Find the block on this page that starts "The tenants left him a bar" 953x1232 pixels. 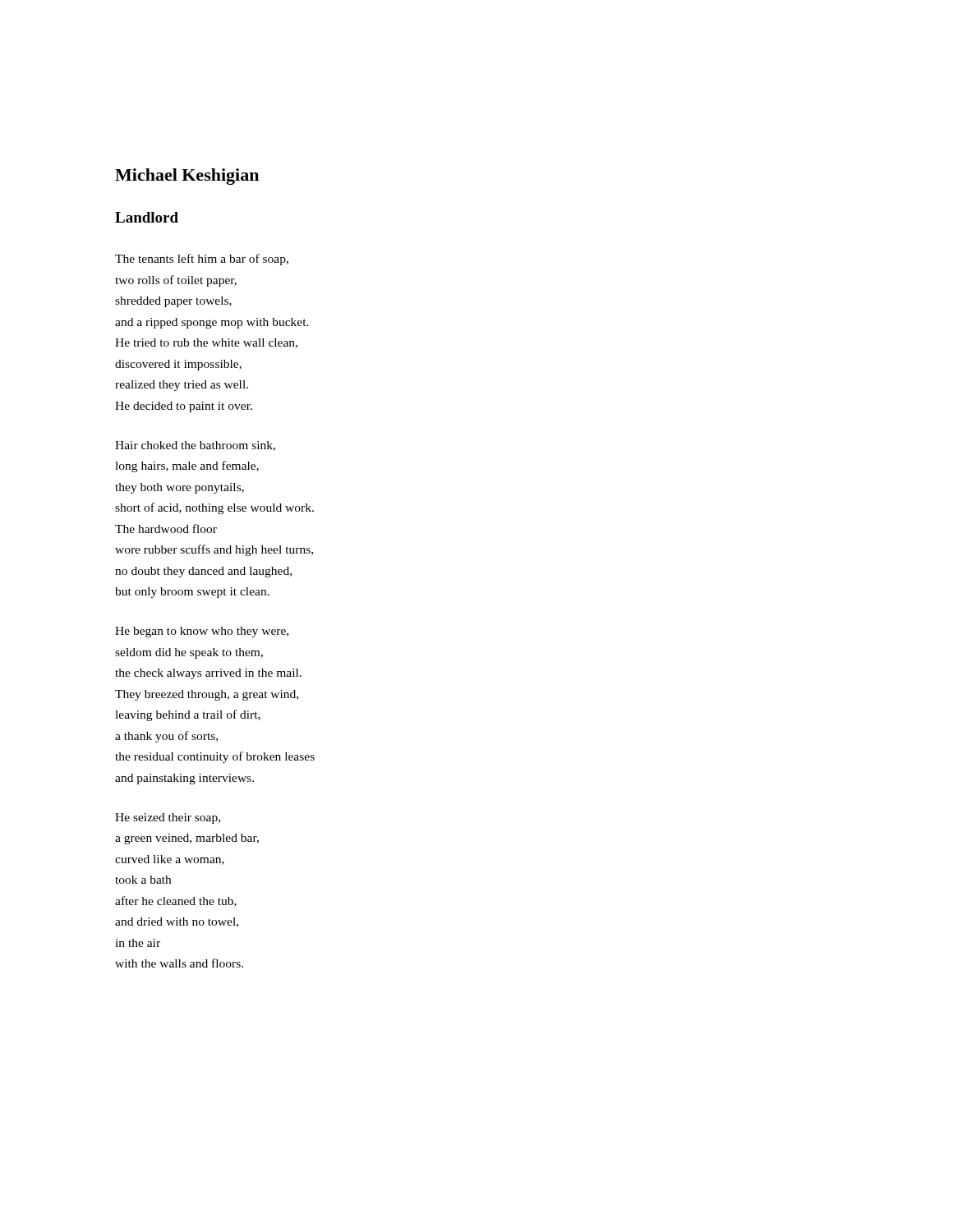[x=202, y=260]
